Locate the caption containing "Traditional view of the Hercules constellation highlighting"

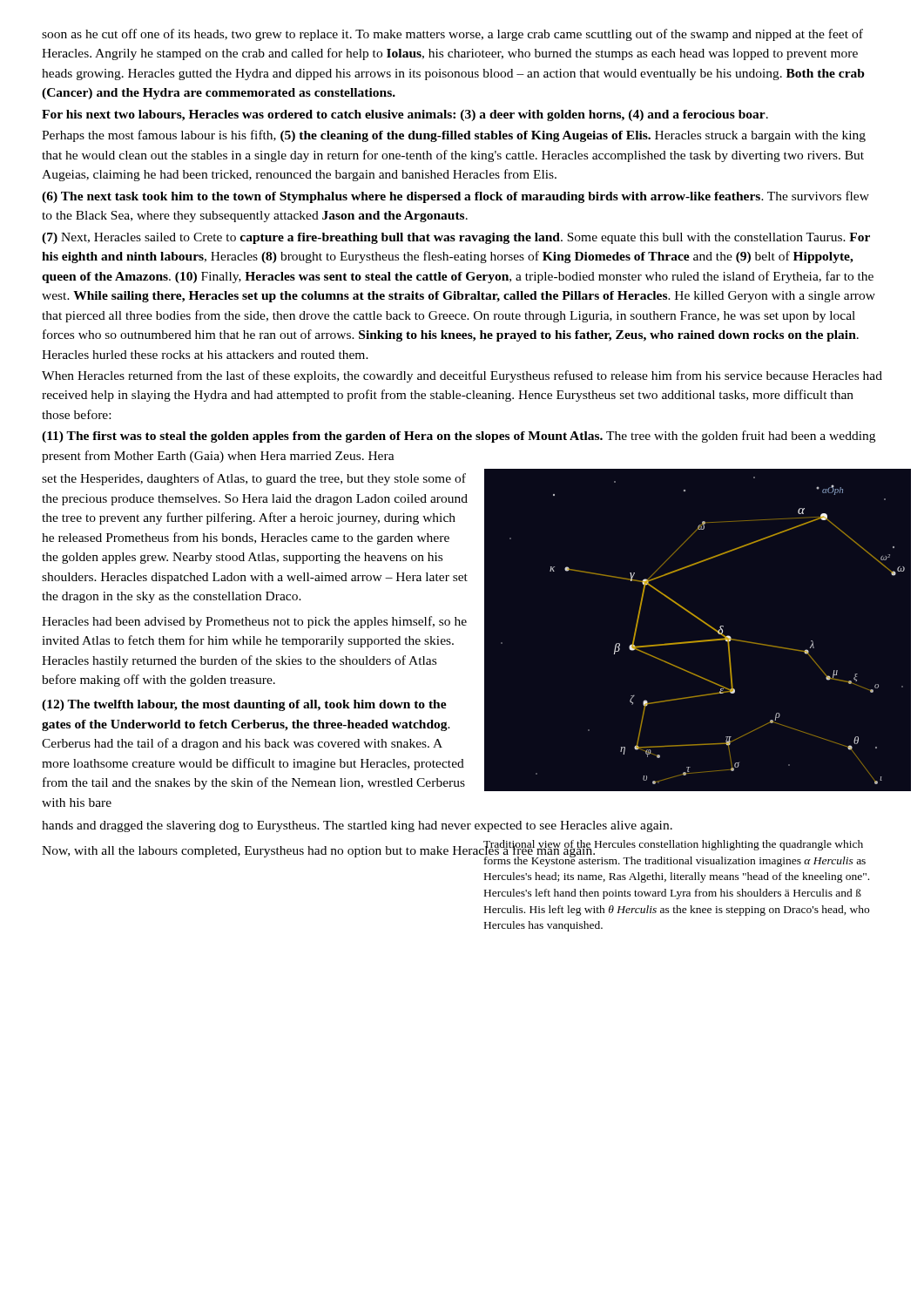point(677,885)
